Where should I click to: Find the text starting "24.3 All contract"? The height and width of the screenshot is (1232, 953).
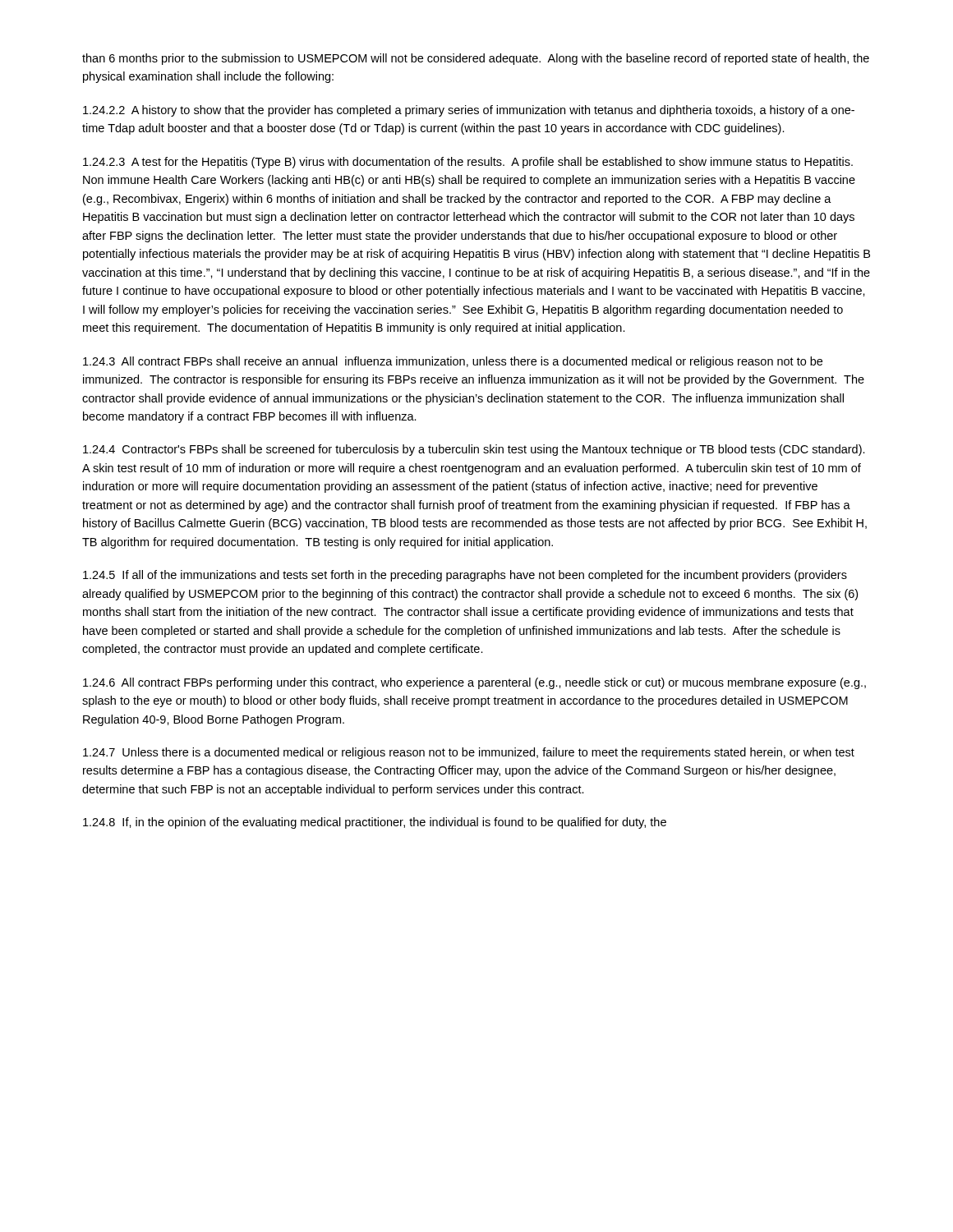473,389
